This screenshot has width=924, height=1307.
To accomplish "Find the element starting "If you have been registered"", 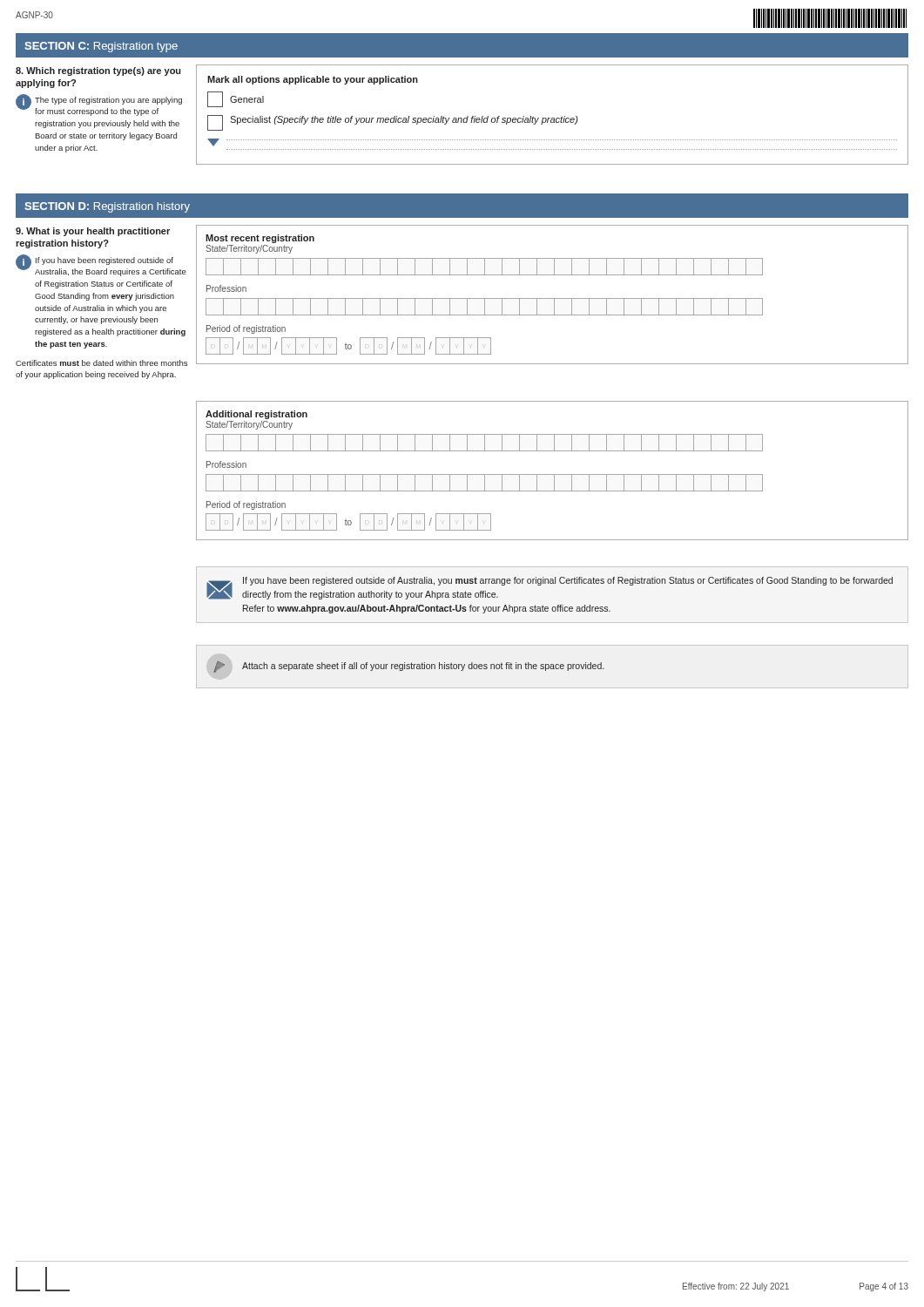I will coord(552,595).
